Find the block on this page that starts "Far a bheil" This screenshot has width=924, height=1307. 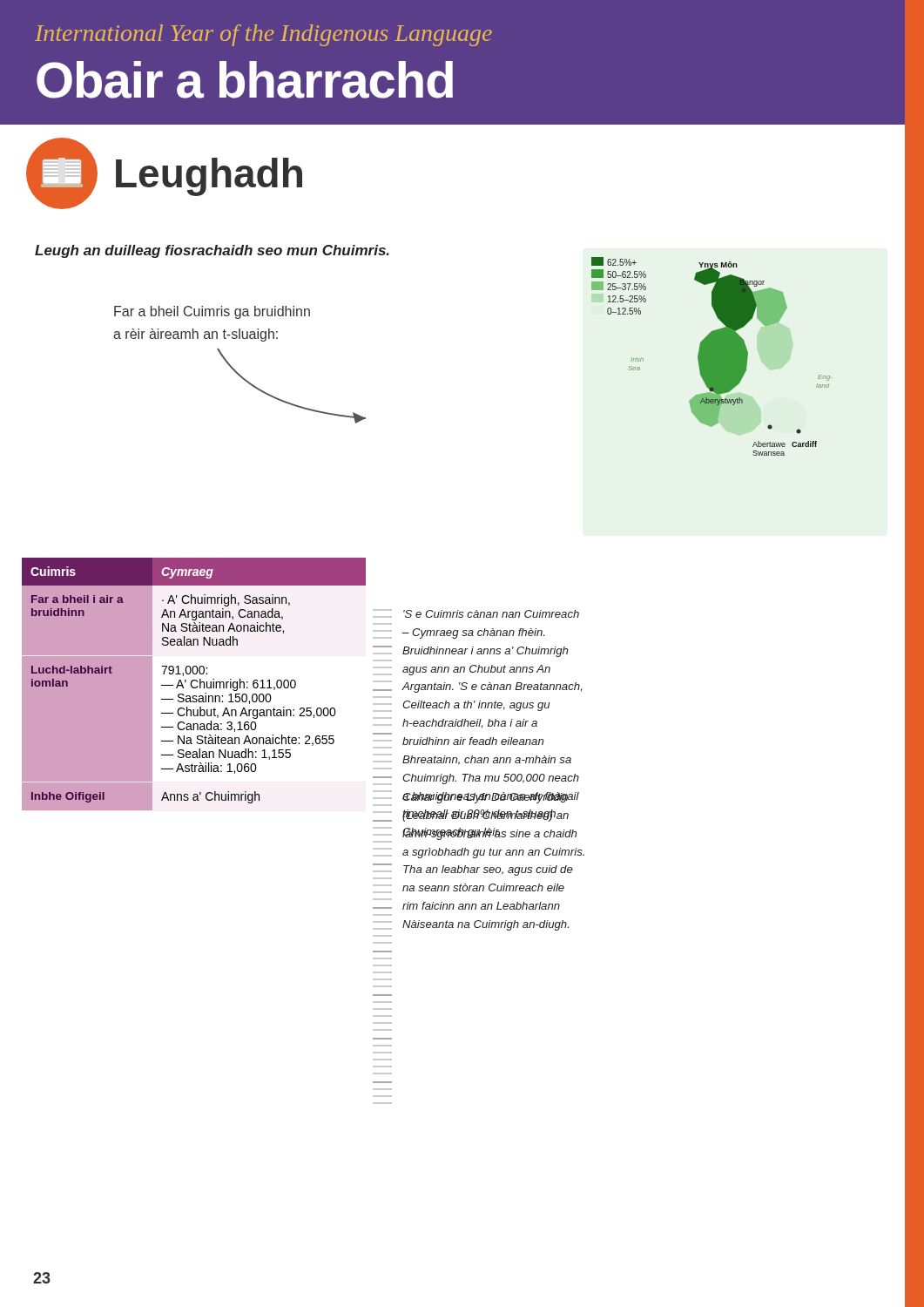pos(212,323)
